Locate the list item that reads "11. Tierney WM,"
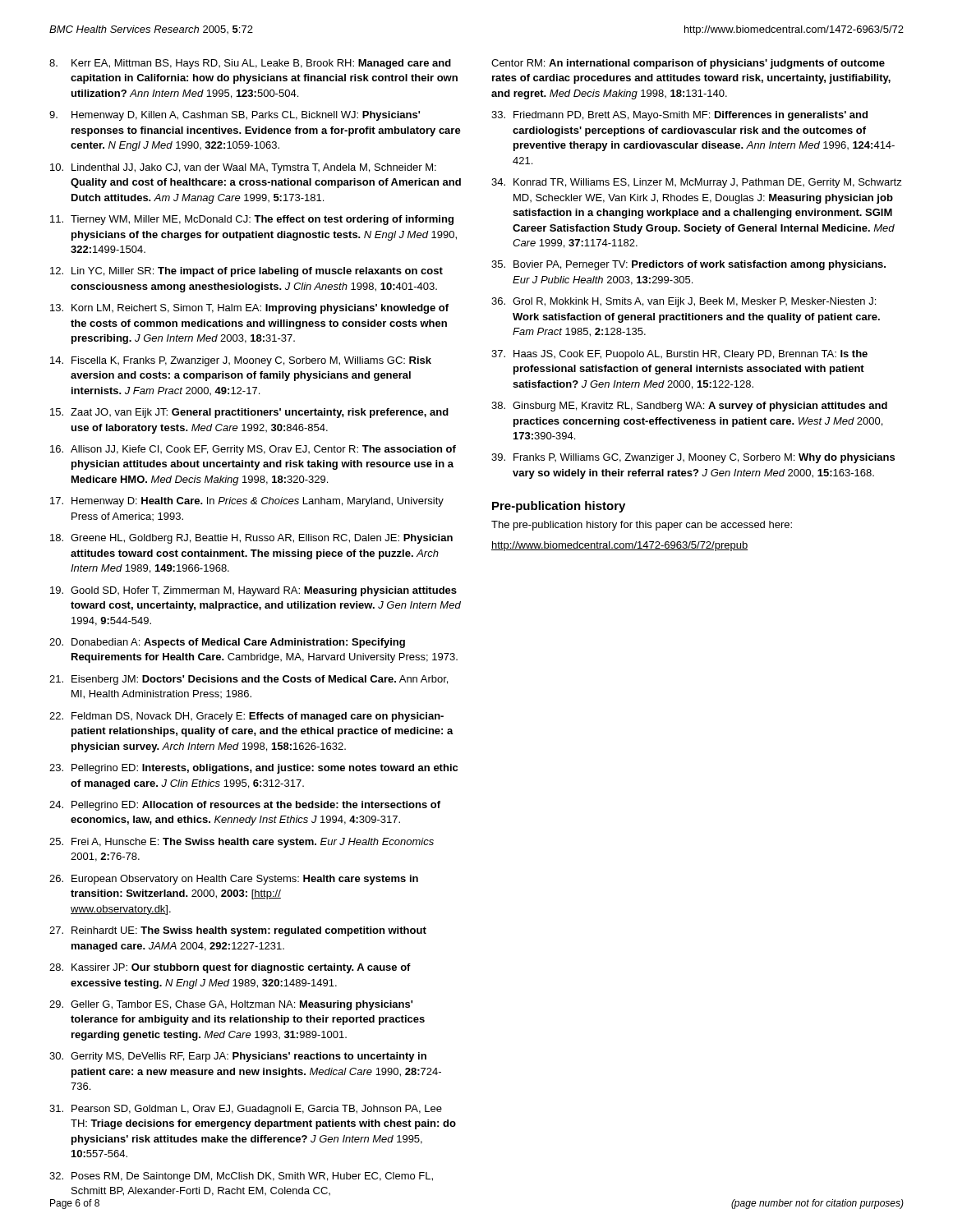Viewport: 953px width, 1232px height. click(255, 235)
